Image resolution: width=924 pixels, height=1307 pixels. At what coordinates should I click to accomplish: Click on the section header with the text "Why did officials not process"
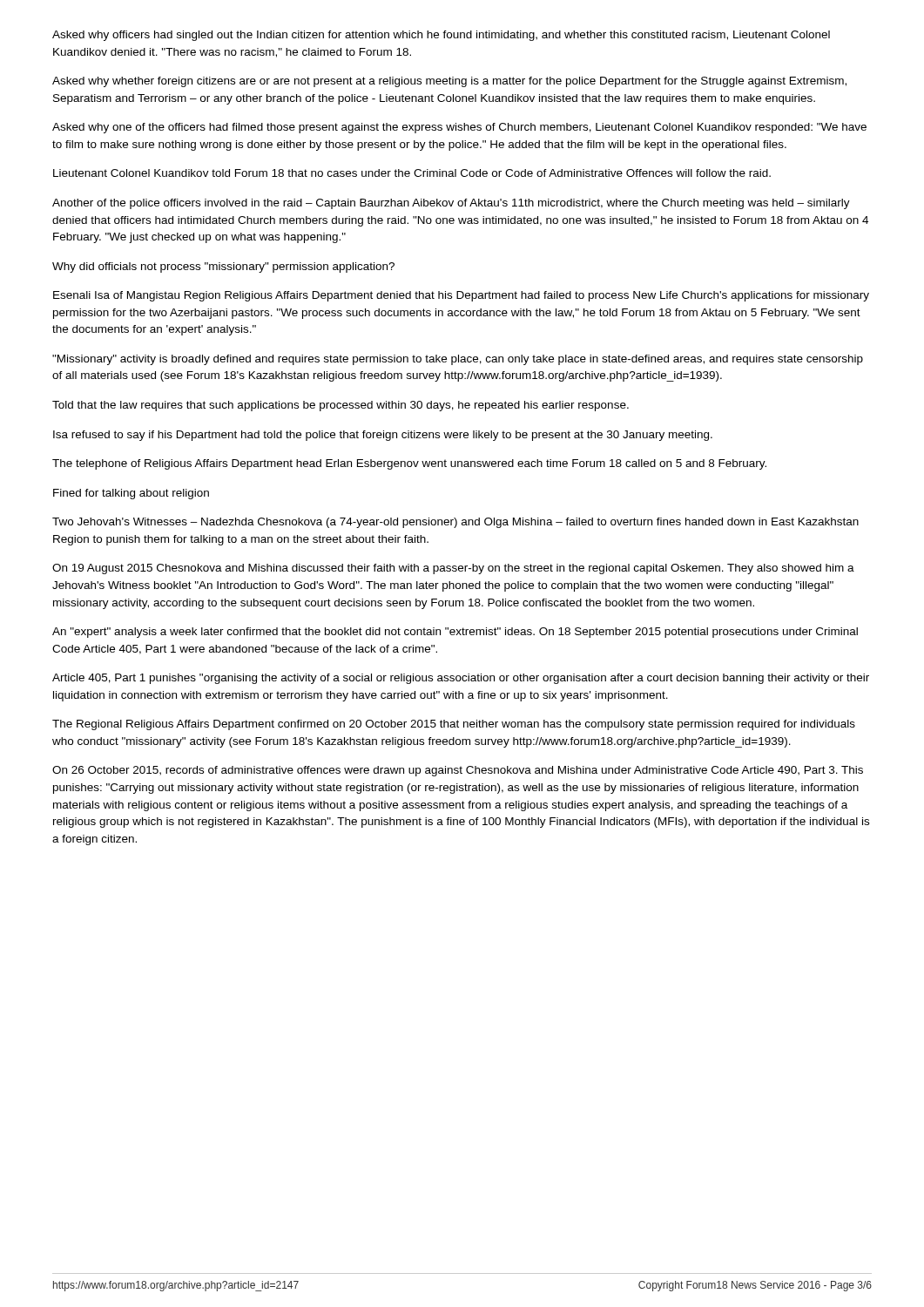coord(224,266)
